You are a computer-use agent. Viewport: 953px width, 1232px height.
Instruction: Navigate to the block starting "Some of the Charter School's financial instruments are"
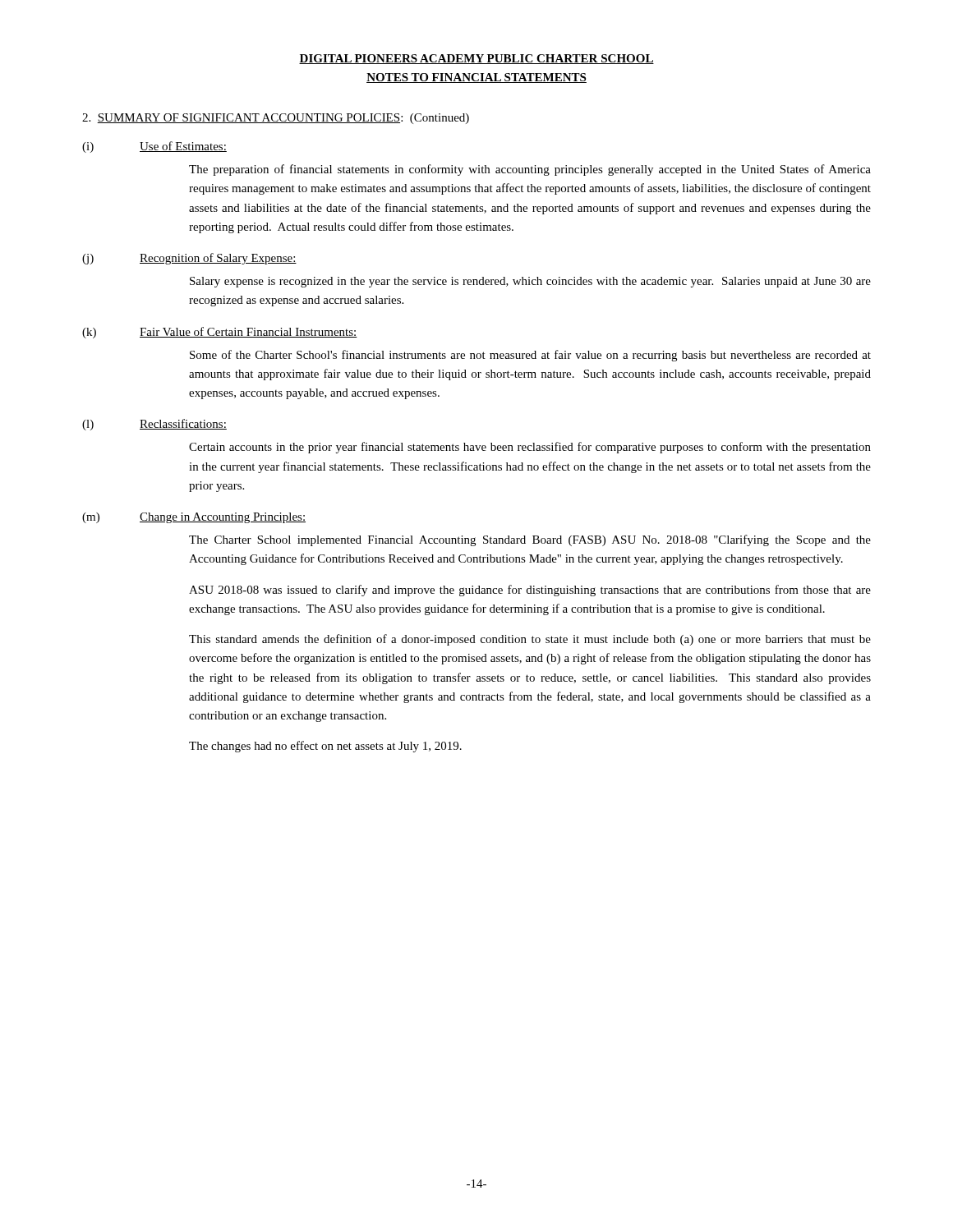pos(530,373)
